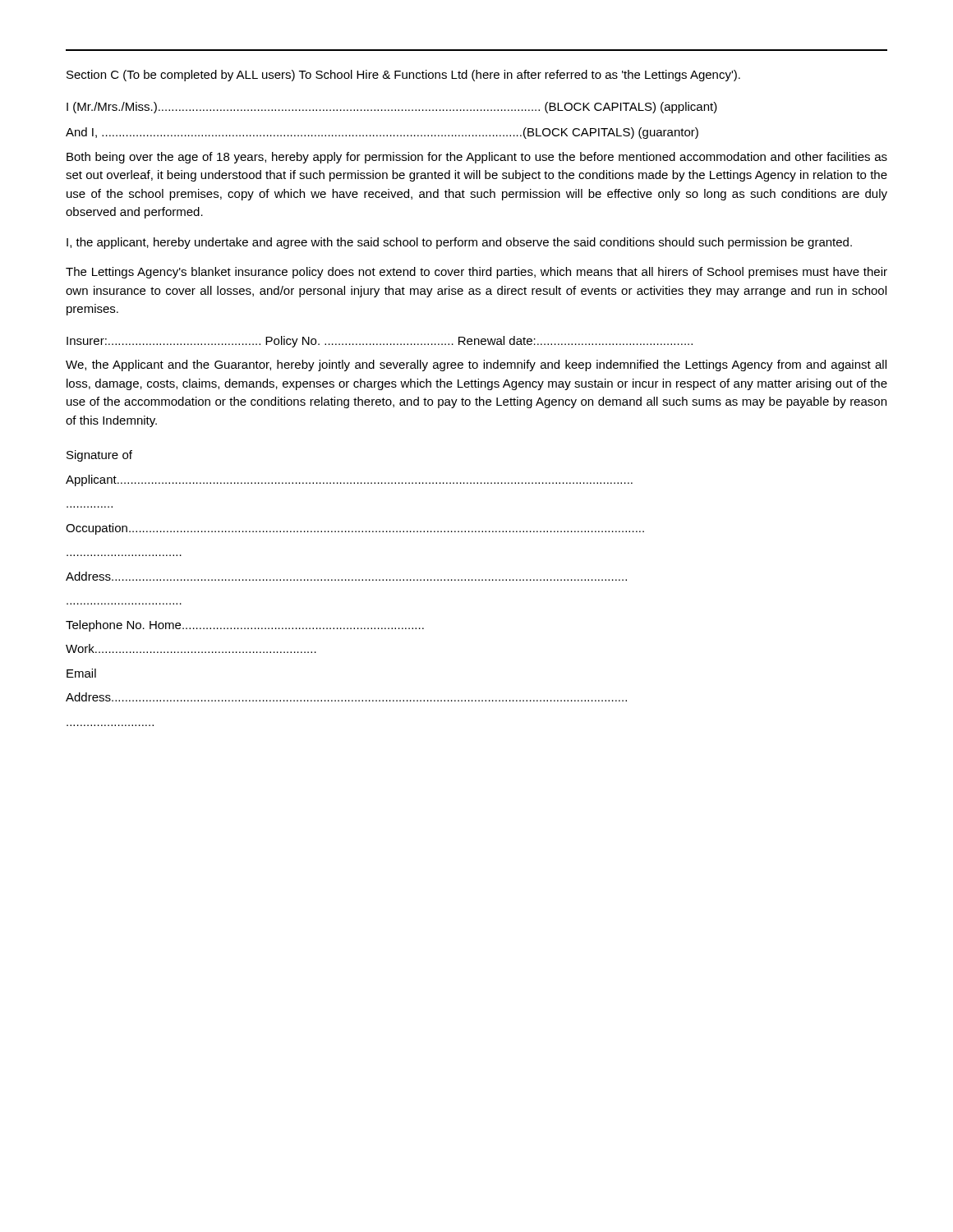
Task: Click on the element starting "The Lettings Agency's blanket insurance policy does not"
Action: pos(476,290)
